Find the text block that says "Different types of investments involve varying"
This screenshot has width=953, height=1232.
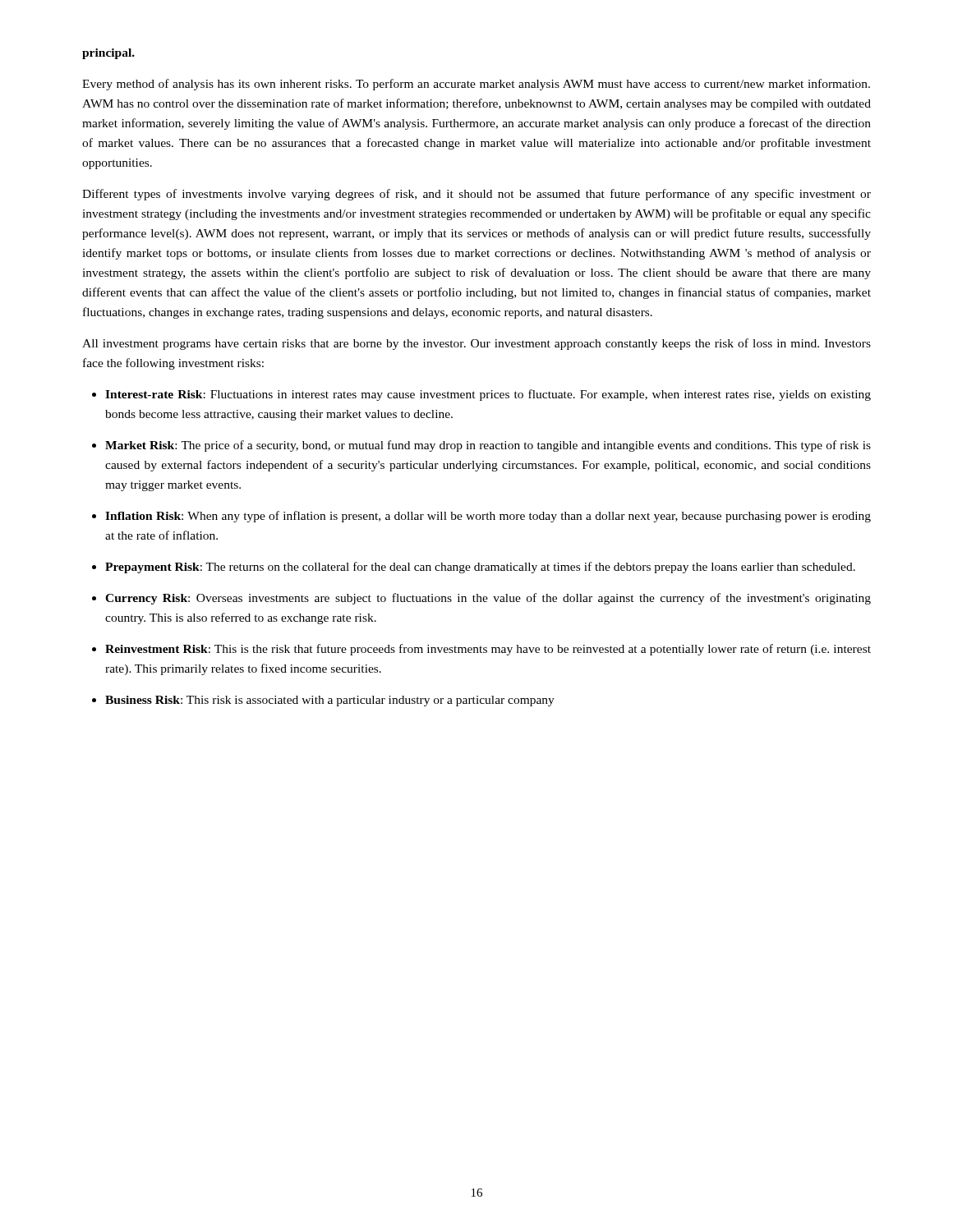click(x=476, y=253)
